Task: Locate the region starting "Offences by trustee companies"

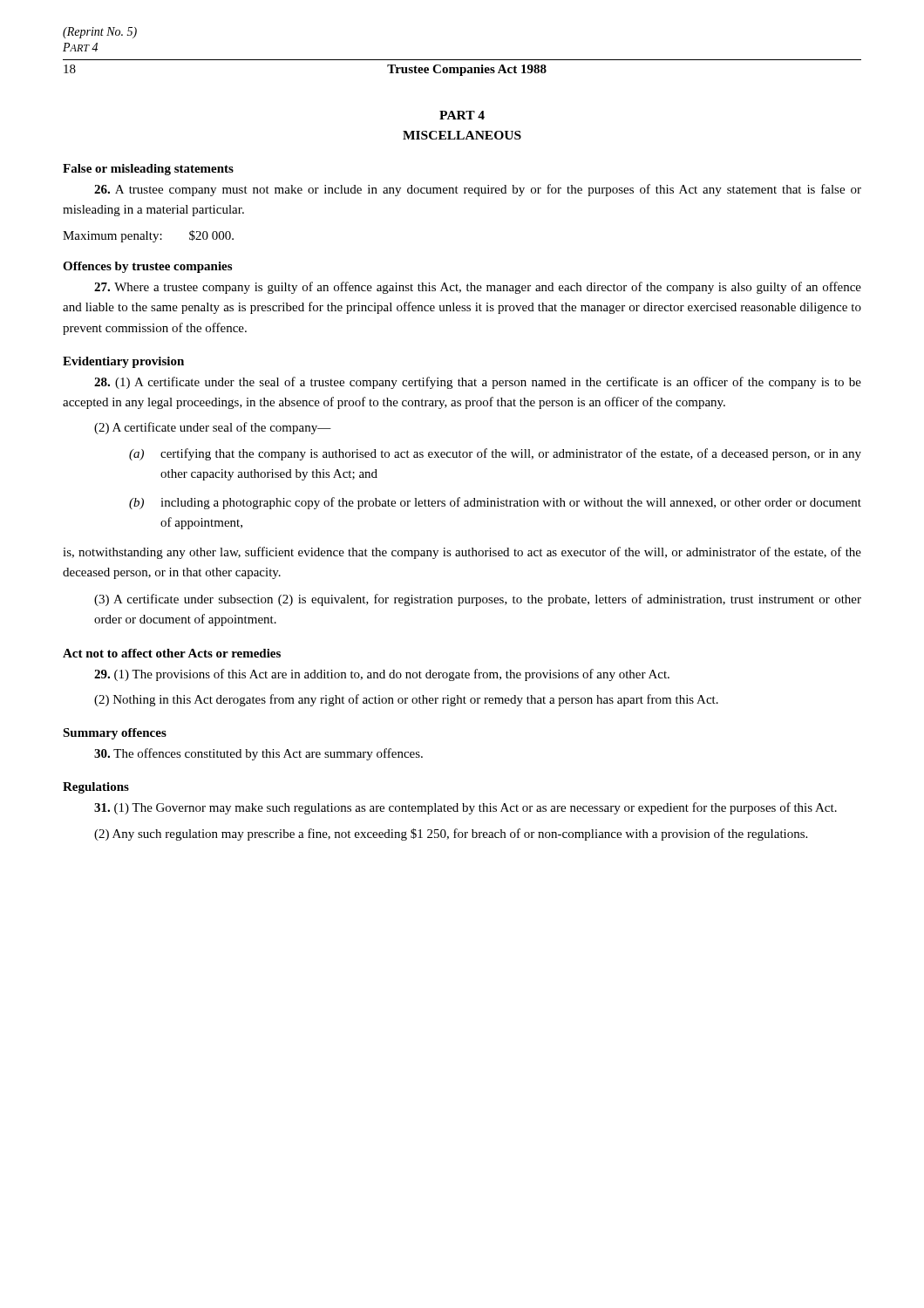Action: (x=148, y=266)
